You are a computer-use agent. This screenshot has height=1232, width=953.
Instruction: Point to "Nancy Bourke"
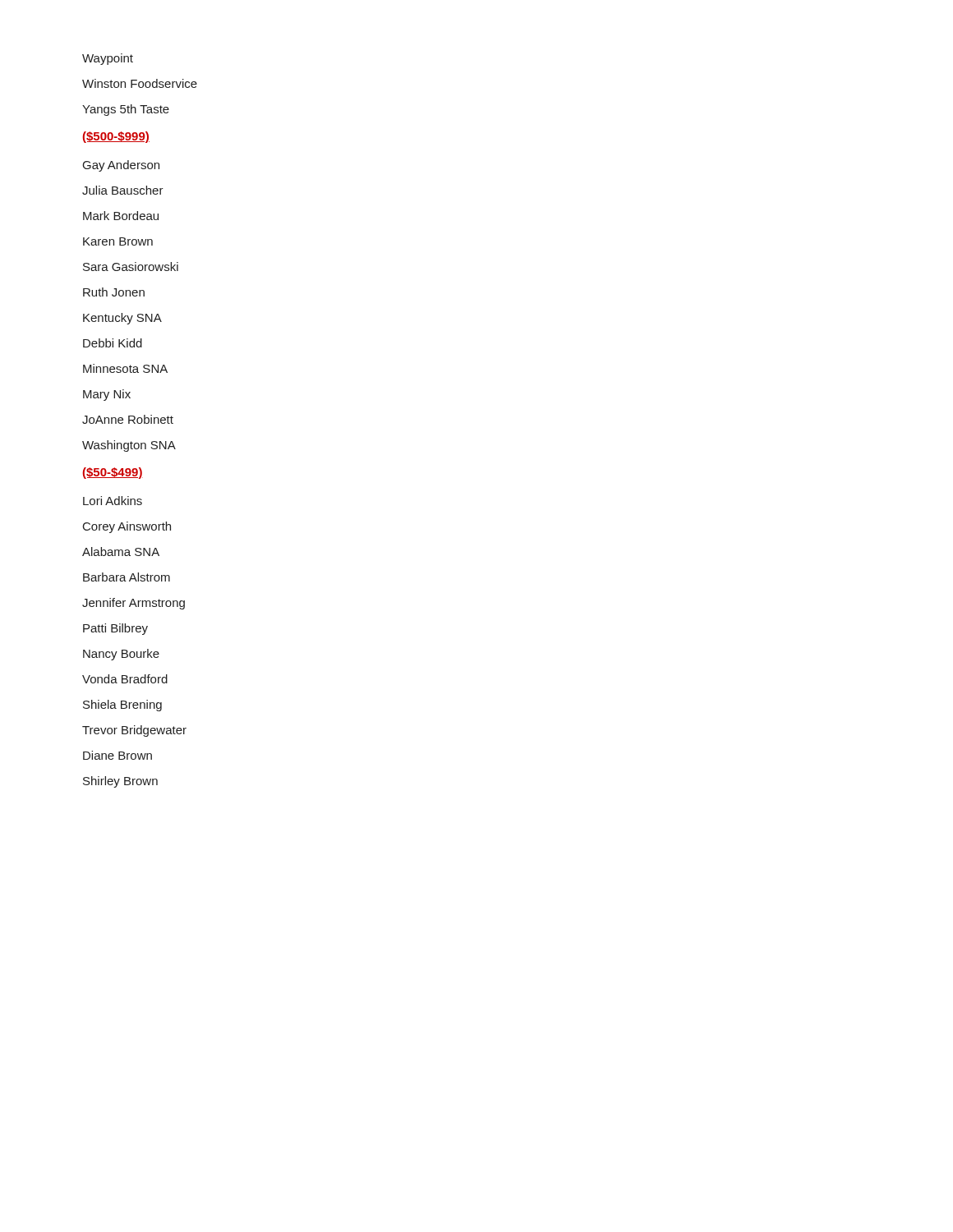pyautogui.click(x=121, y=653)
